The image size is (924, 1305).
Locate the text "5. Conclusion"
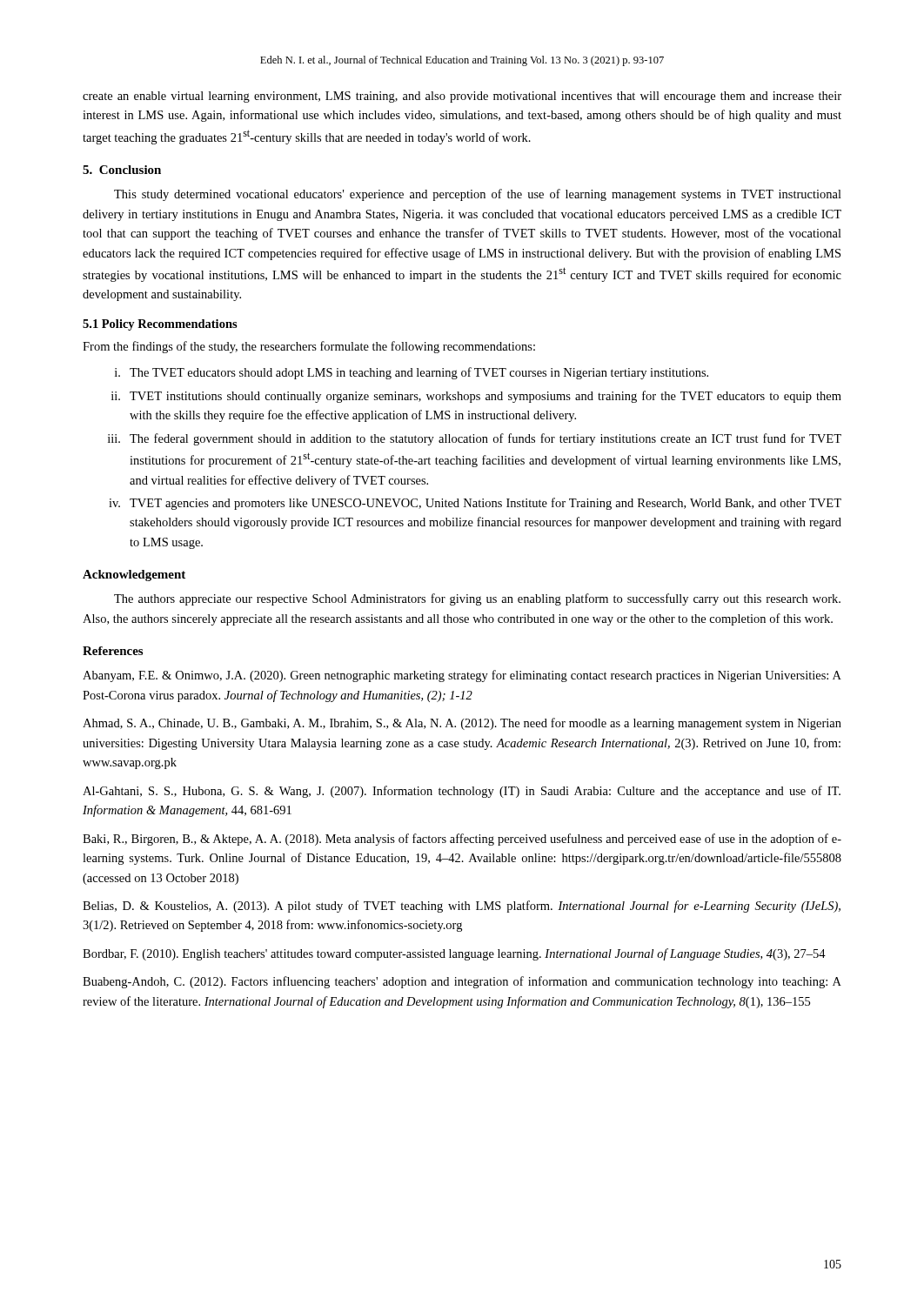point(122,170)
